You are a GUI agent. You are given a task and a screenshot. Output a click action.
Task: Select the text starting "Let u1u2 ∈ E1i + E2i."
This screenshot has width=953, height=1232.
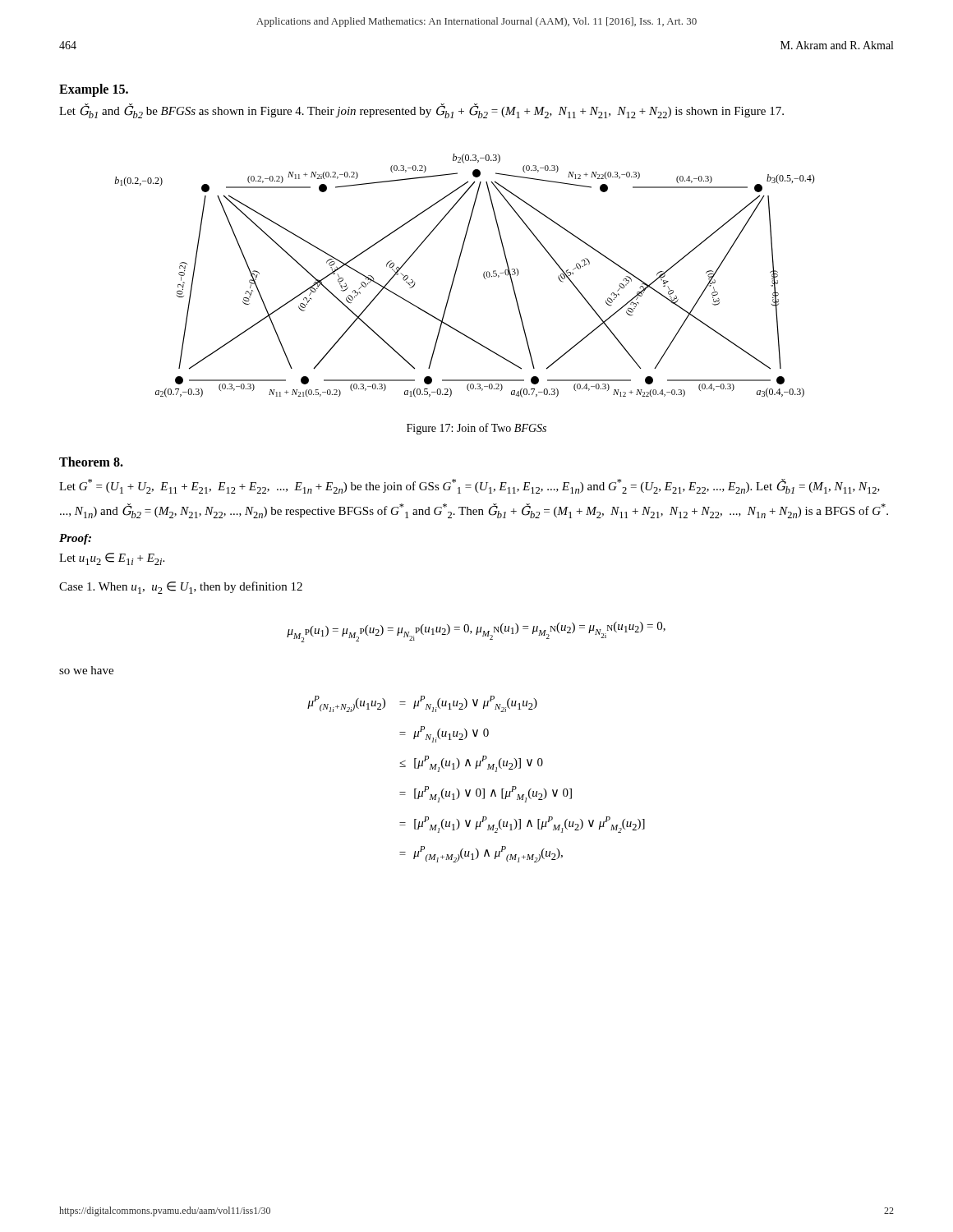tap(112, 559)
